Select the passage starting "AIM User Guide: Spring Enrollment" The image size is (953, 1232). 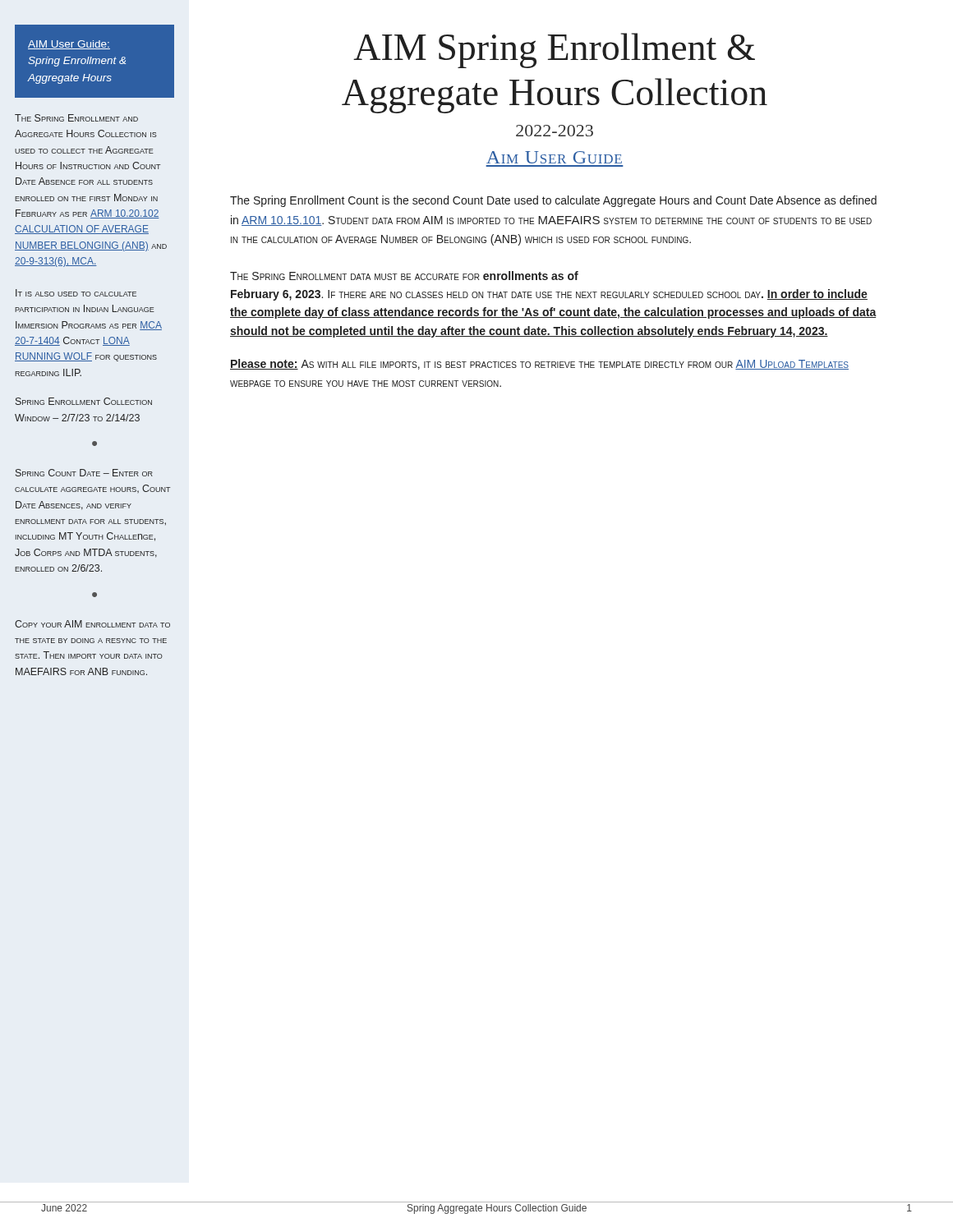coord(77,61)
